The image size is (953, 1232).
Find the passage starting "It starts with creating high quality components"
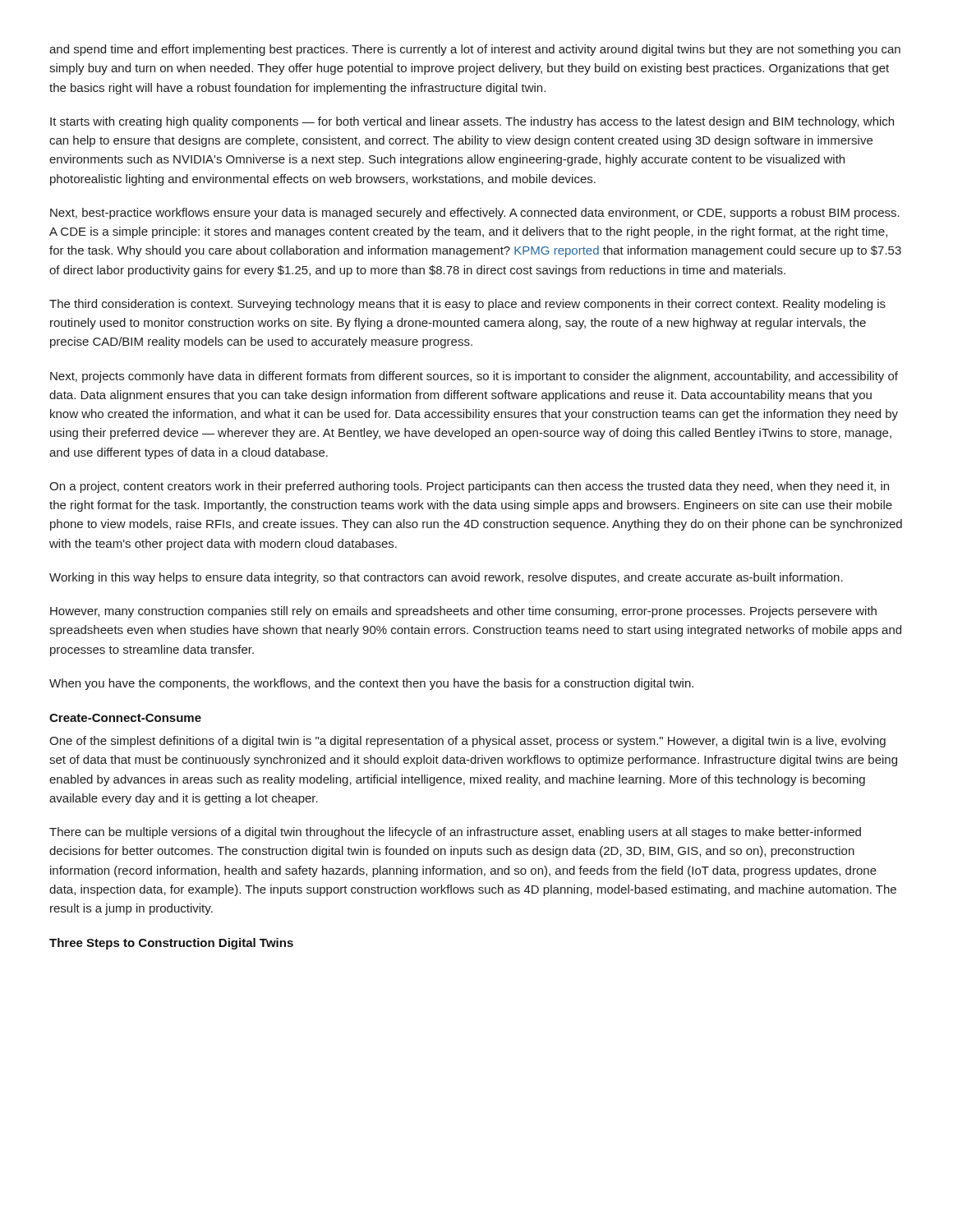[x=472, y=150]
